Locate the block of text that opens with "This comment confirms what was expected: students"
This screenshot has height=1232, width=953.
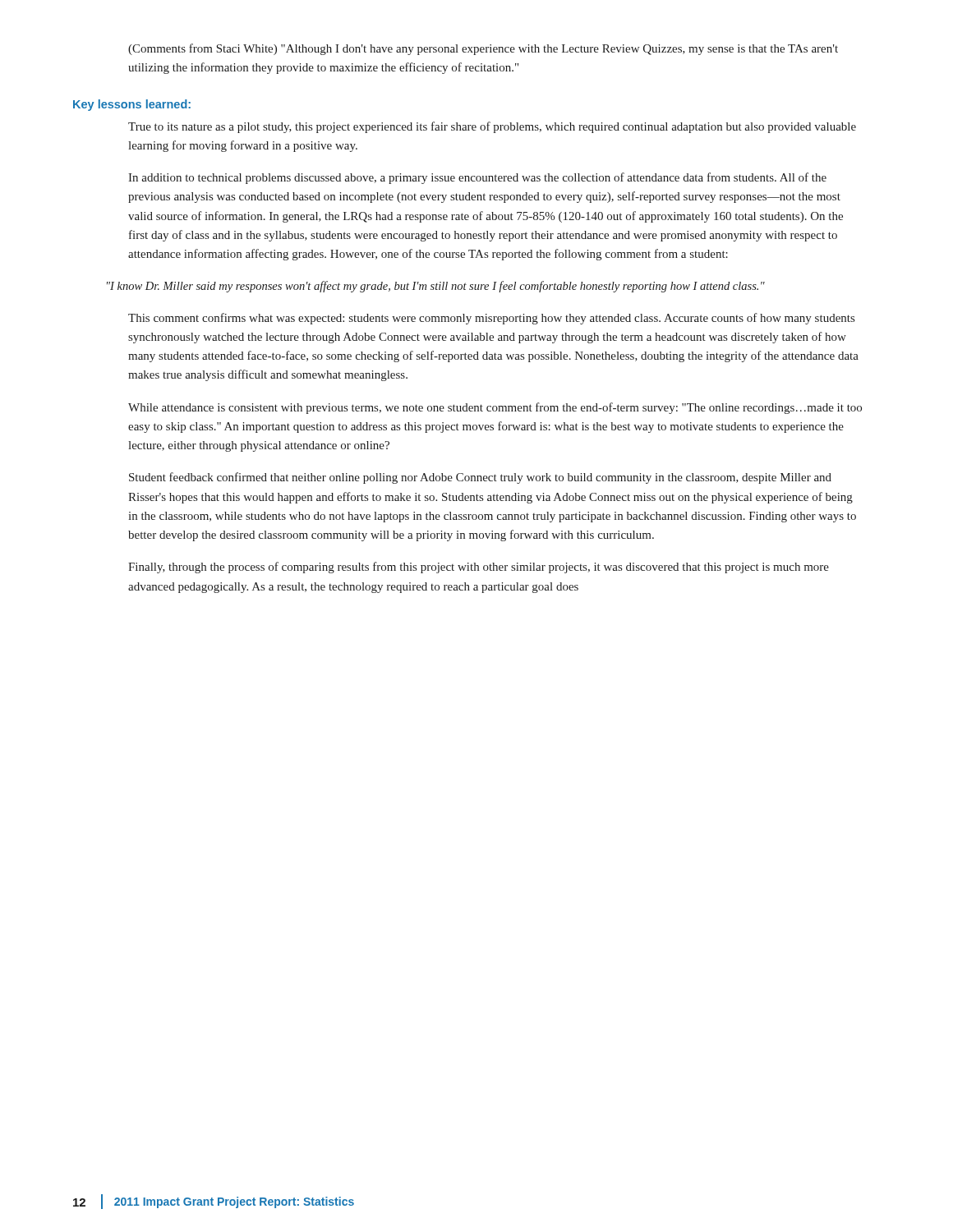point(496,347)
